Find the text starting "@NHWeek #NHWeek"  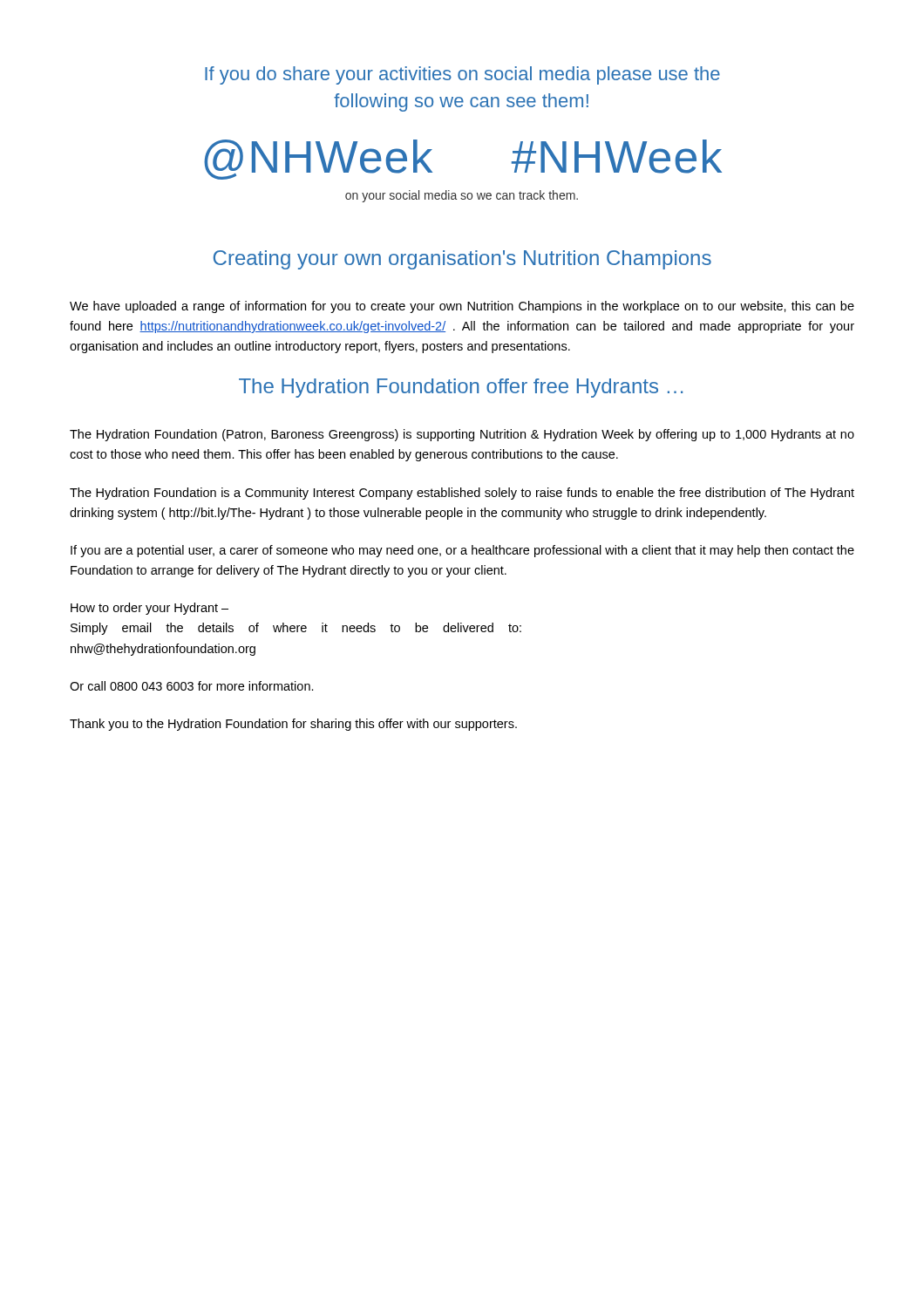(333, 159)
